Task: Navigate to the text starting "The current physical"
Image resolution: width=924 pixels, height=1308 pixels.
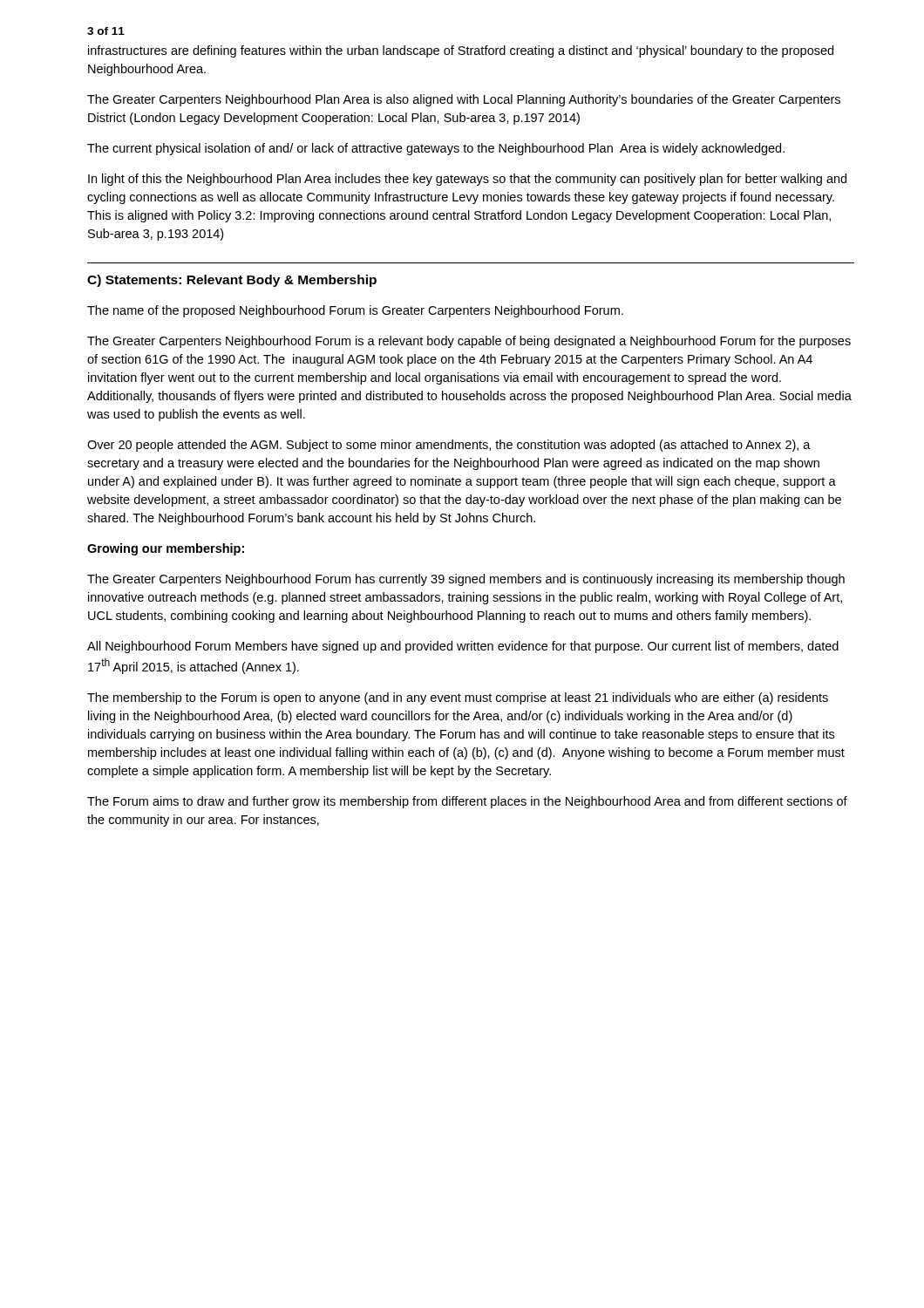Action: tap(471, 149)
